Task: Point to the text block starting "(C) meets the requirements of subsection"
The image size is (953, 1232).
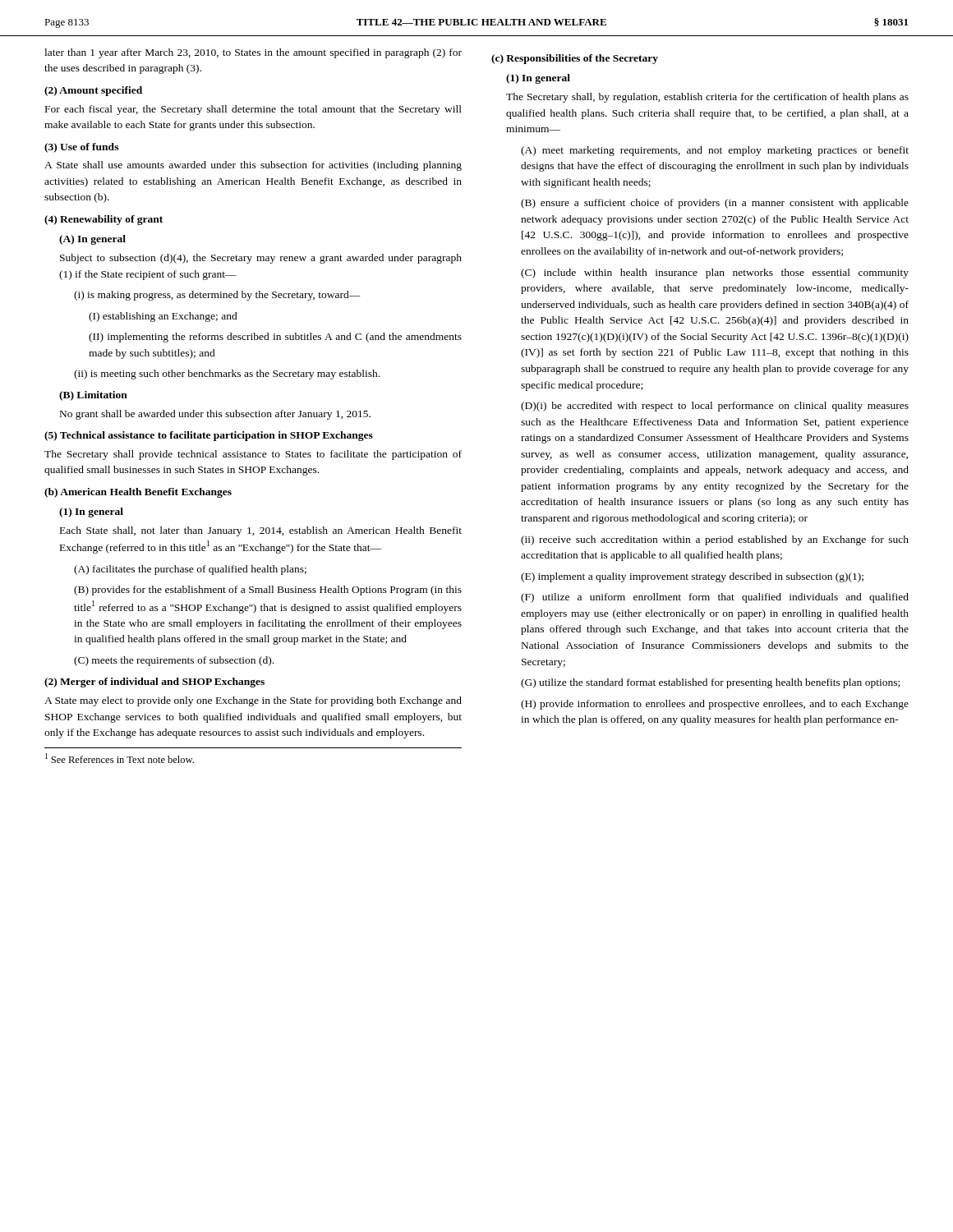Action: (x=268, y=660)
